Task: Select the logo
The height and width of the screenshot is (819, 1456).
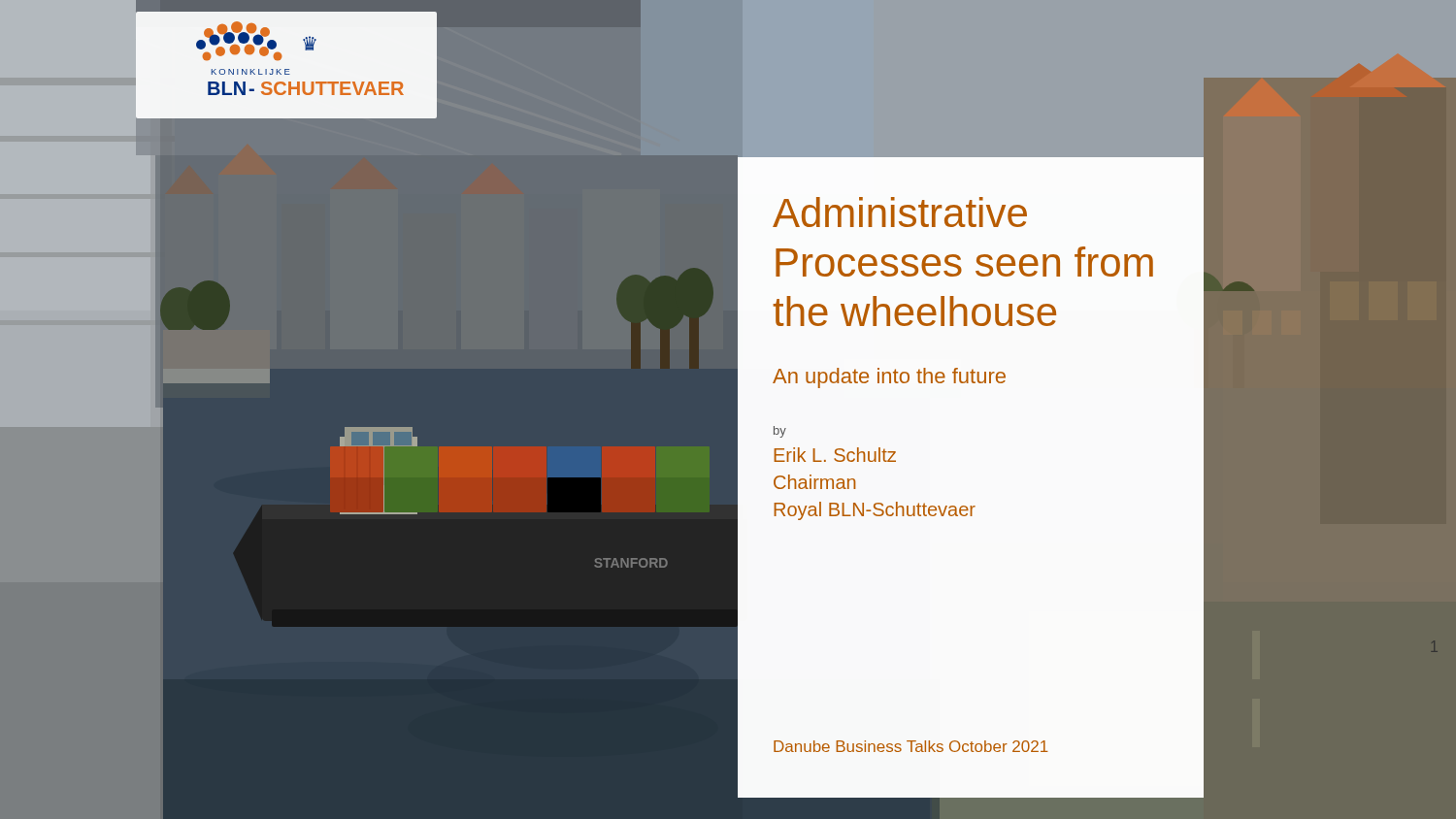Action: (x=286, y=65)
